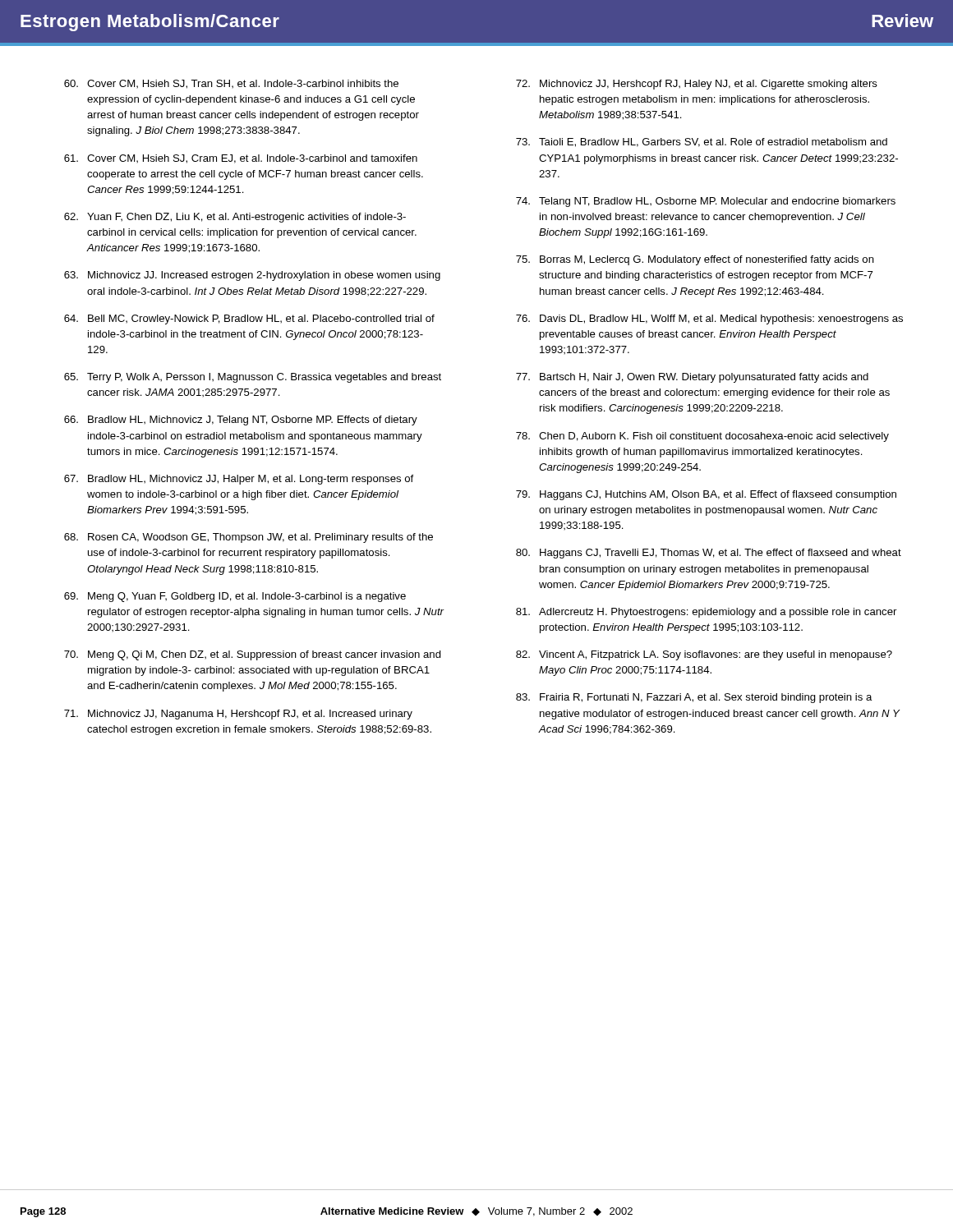Select the list item that reads "63. Michnovicz JJ. Increased"
Image resolution: width=953 pixels, height=1232 pixels.
pos(246,283)
